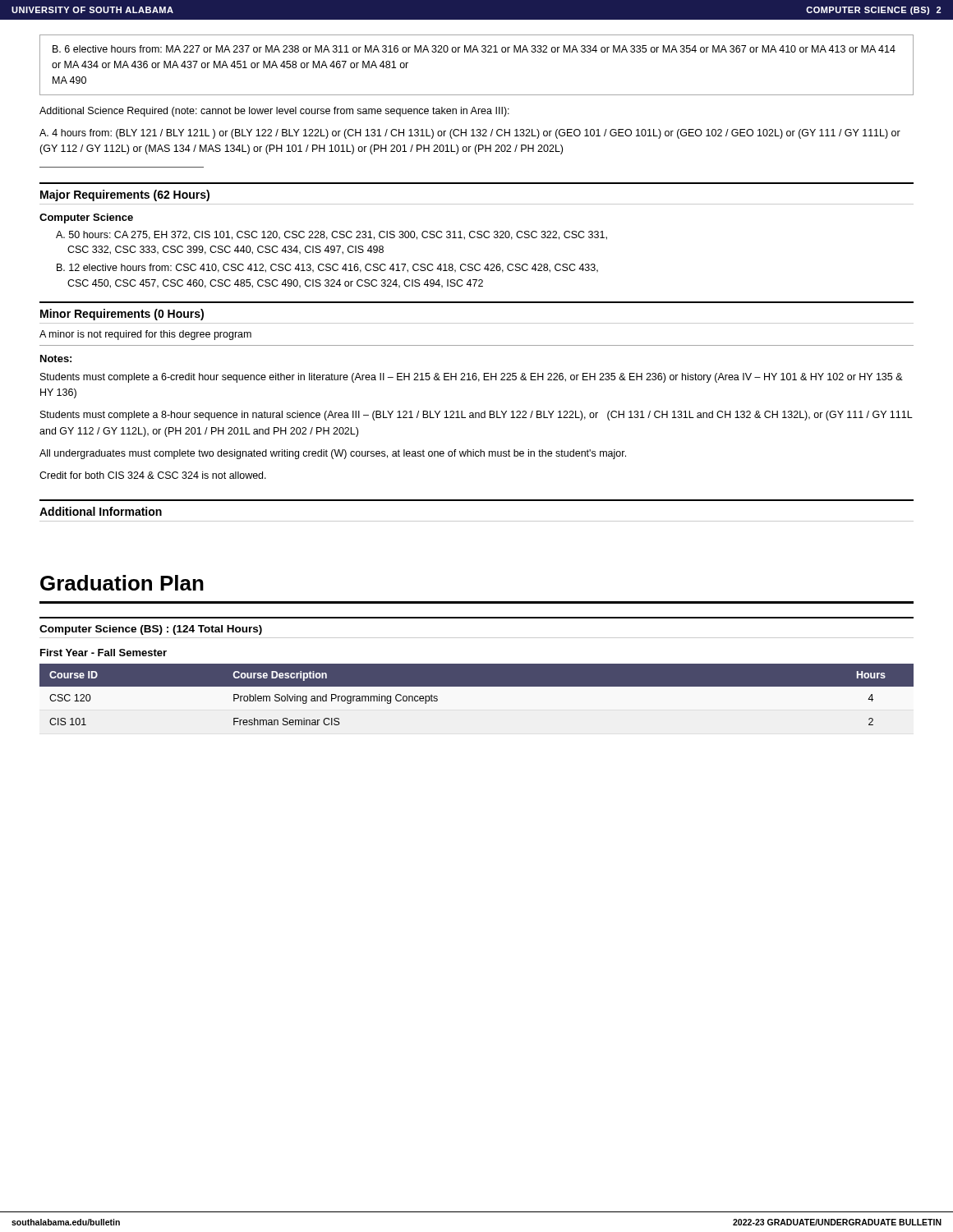Click the passage that begins "Students must complete a 6-credit"
953x1232 pixels.
(x=471, y=385)
